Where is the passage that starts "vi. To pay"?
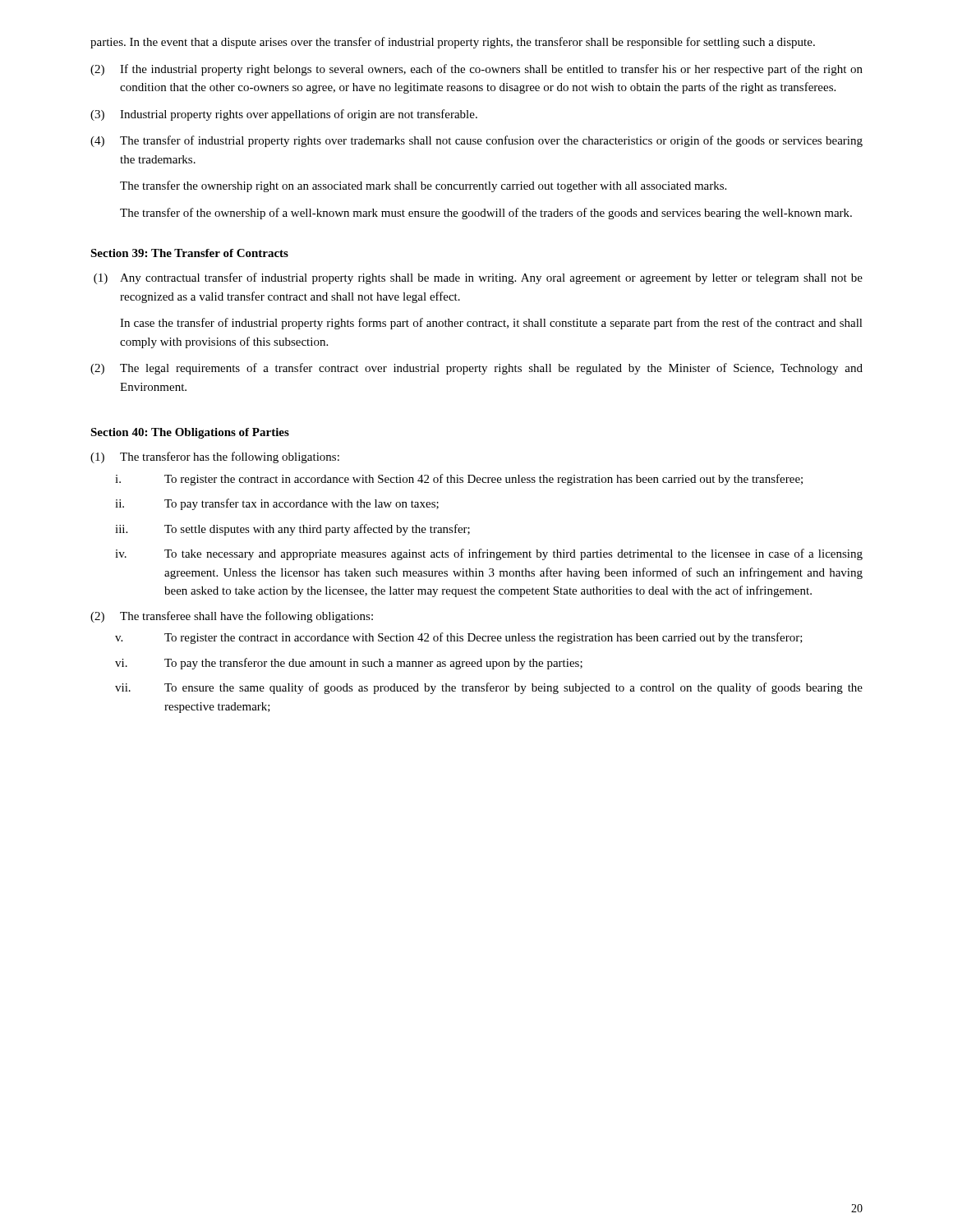 [x=476, y=663]
